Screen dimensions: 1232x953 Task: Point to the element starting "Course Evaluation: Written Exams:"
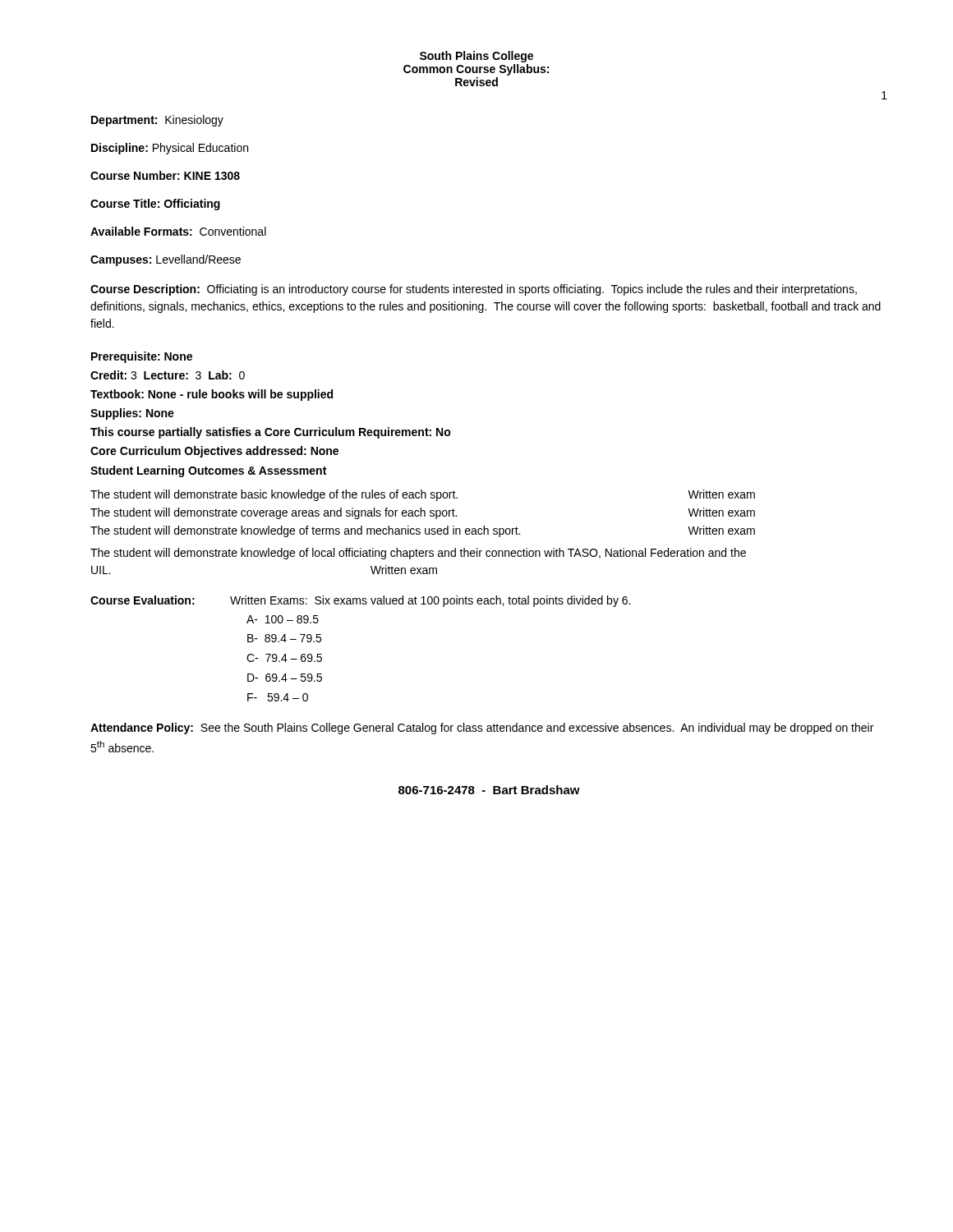point(360,601)
